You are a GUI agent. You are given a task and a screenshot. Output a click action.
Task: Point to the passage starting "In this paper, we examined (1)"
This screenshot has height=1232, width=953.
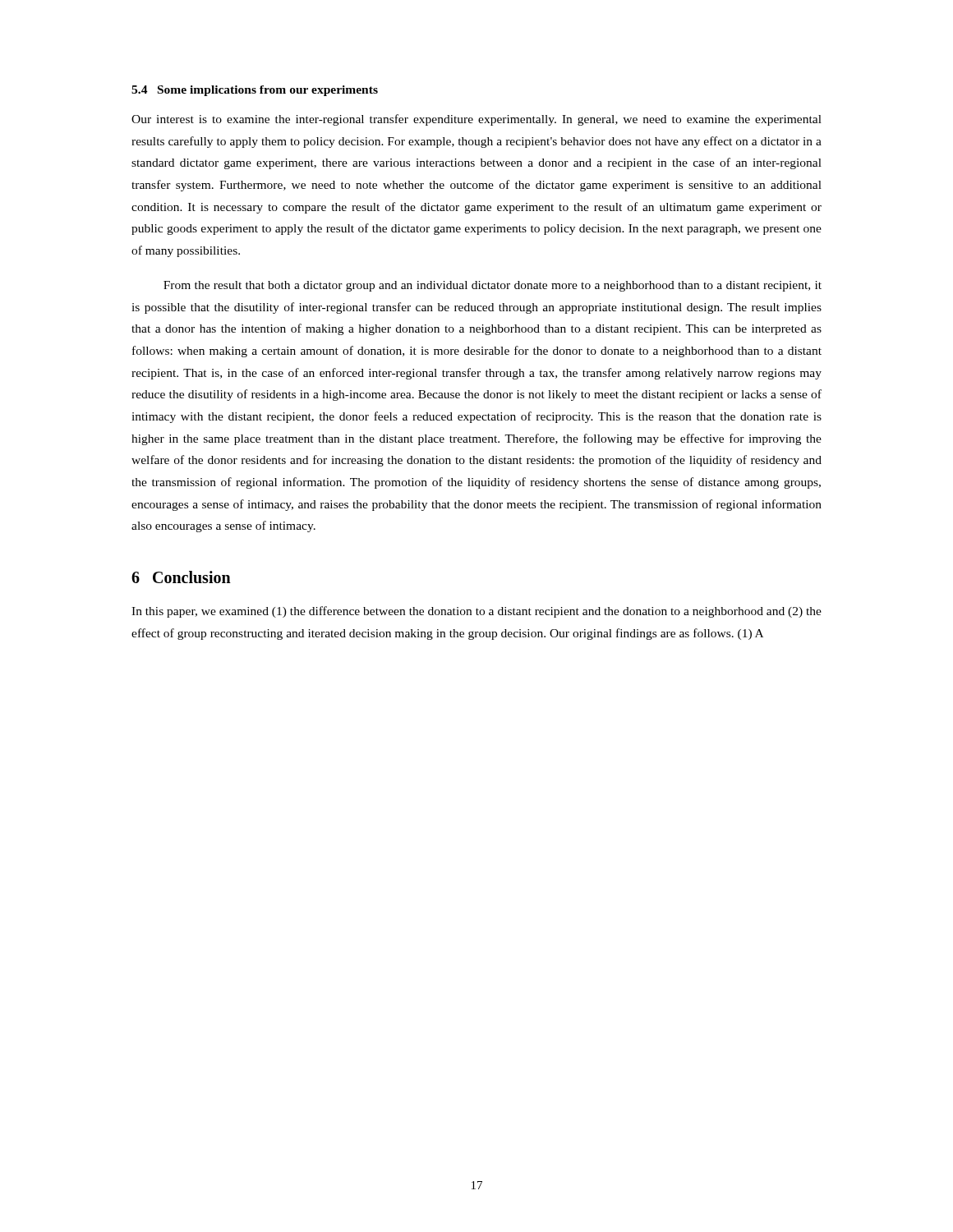476,622
